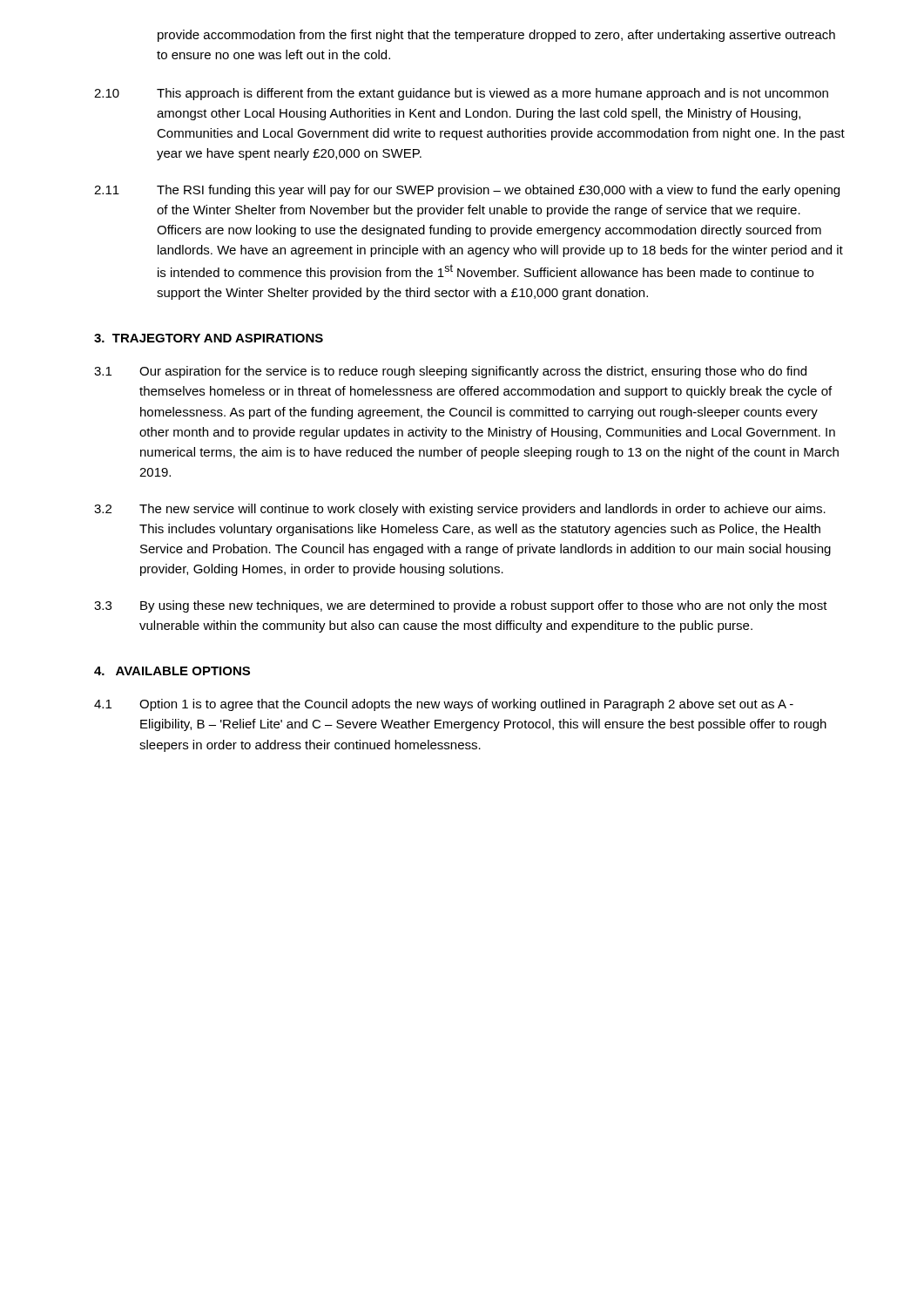Locate the block of text that opens with "10 This approach is different"
Viewport: 924px width, 1307px height.
pyautogui.click(x=470, y=123)
